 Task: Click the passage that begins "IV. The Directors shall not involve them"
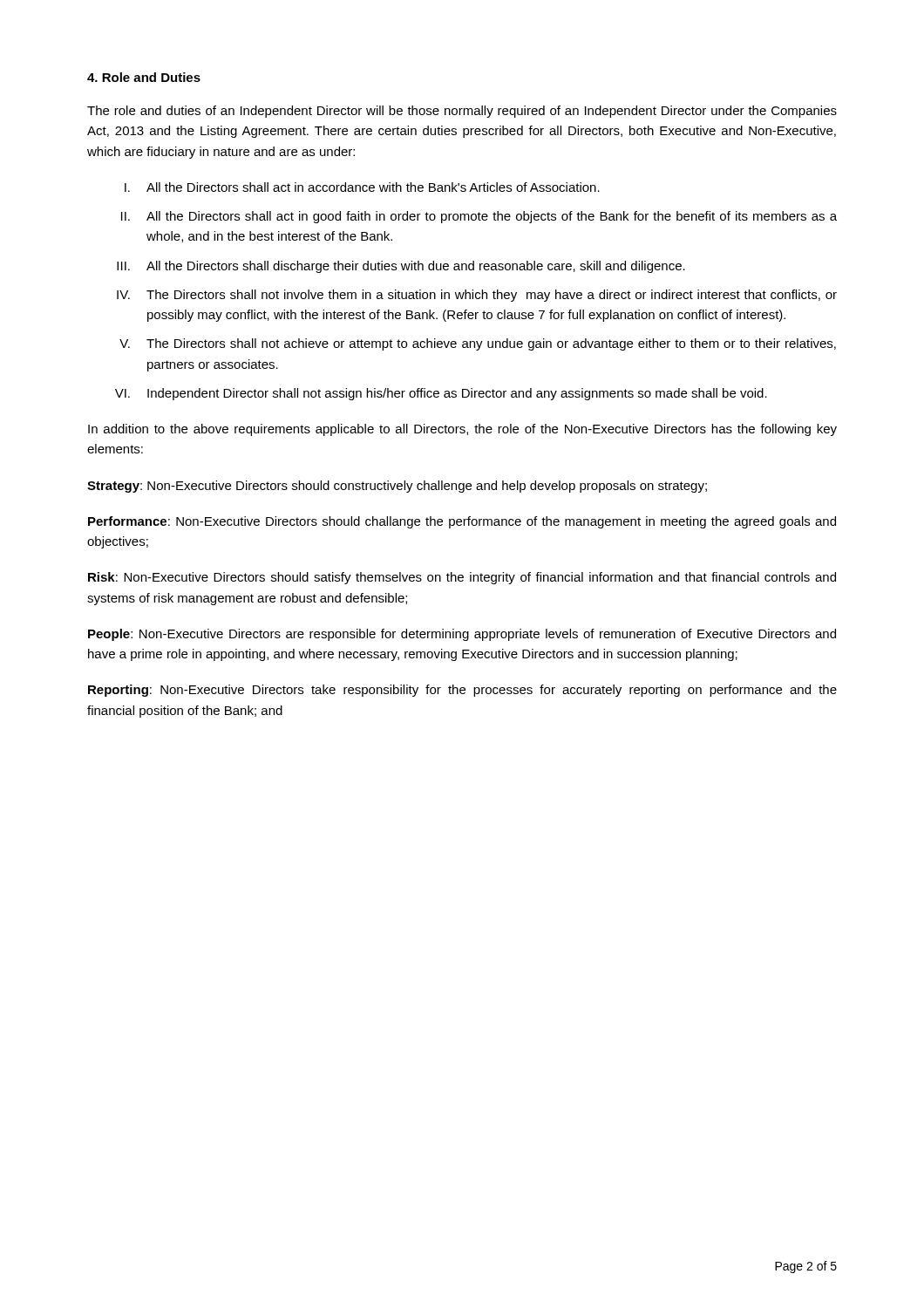(x=462, y=304)
